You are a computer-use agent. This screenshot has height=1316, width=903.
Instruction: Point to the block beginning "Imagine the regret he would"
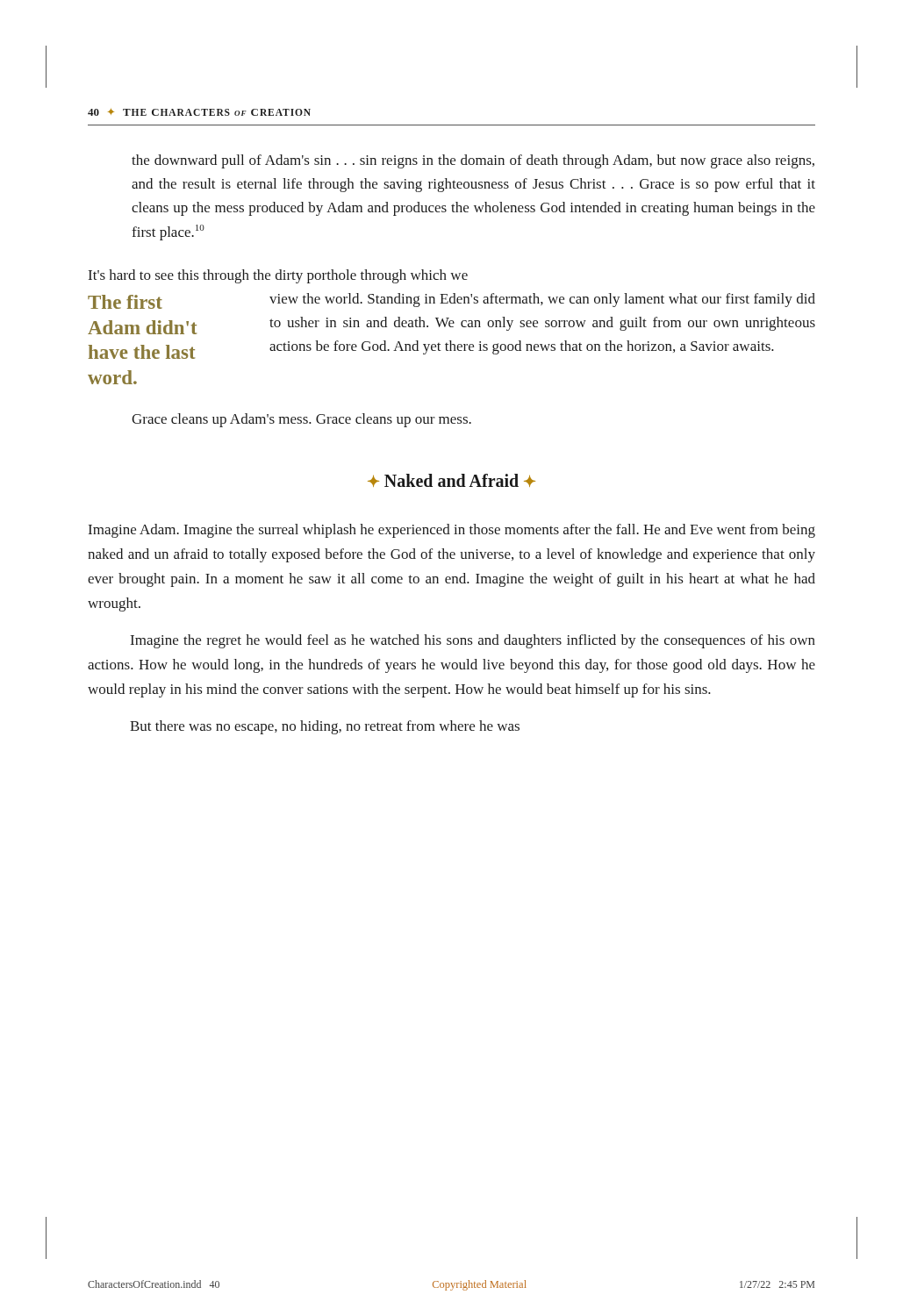[x=452, y=665]
